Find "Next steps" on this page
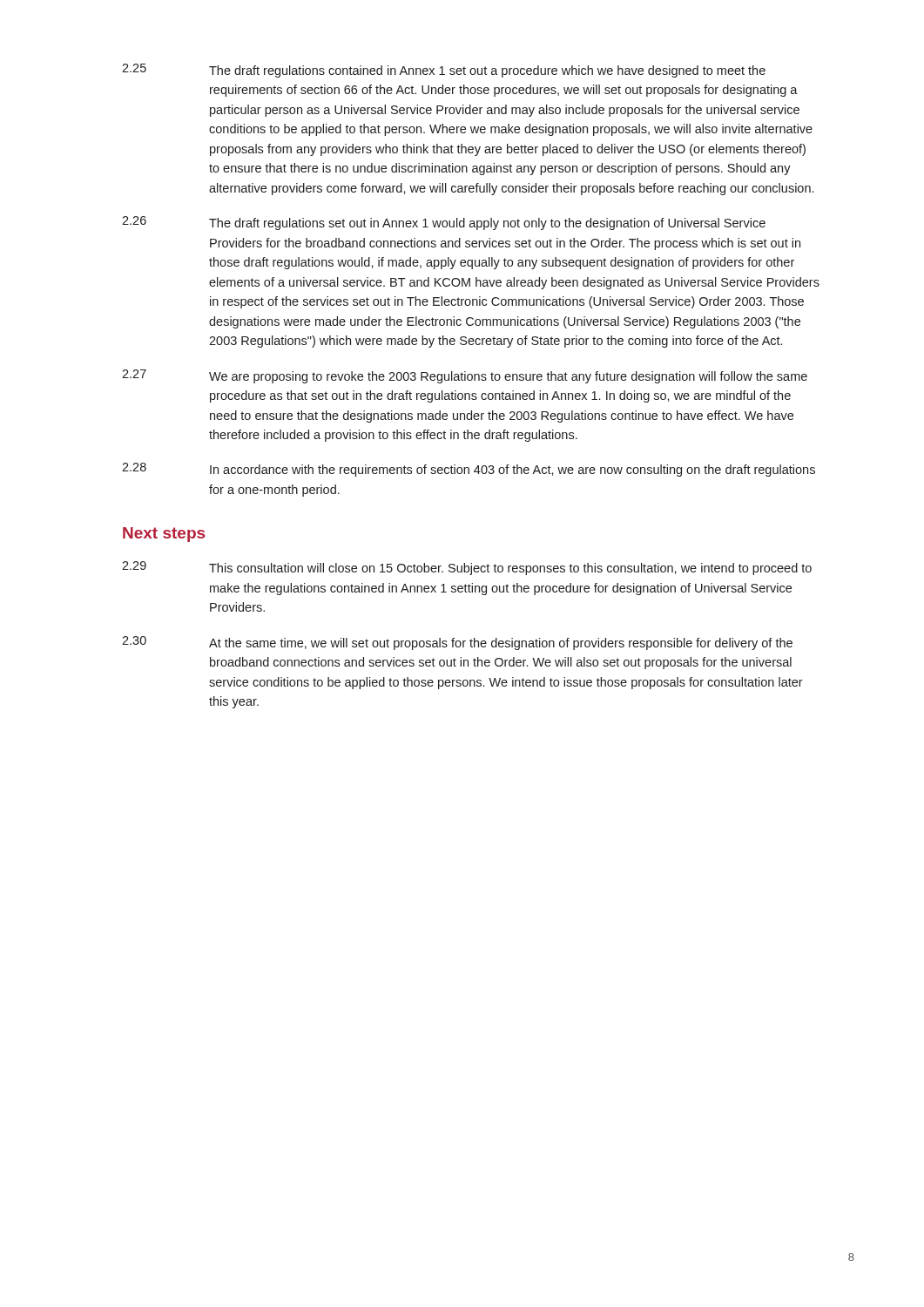 point(164,533)
